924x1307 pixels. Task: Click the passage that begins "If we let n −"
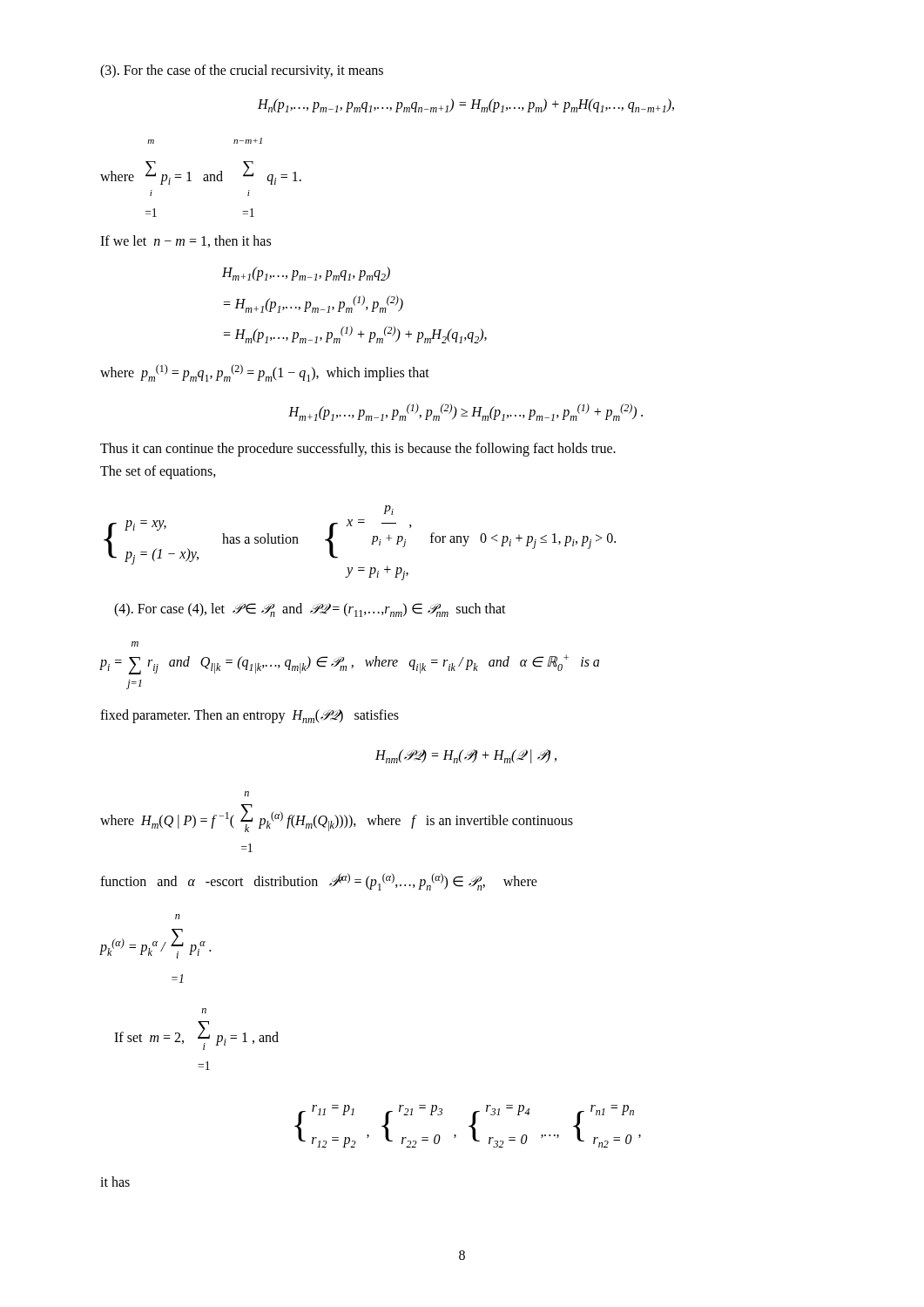coord(186,241)
